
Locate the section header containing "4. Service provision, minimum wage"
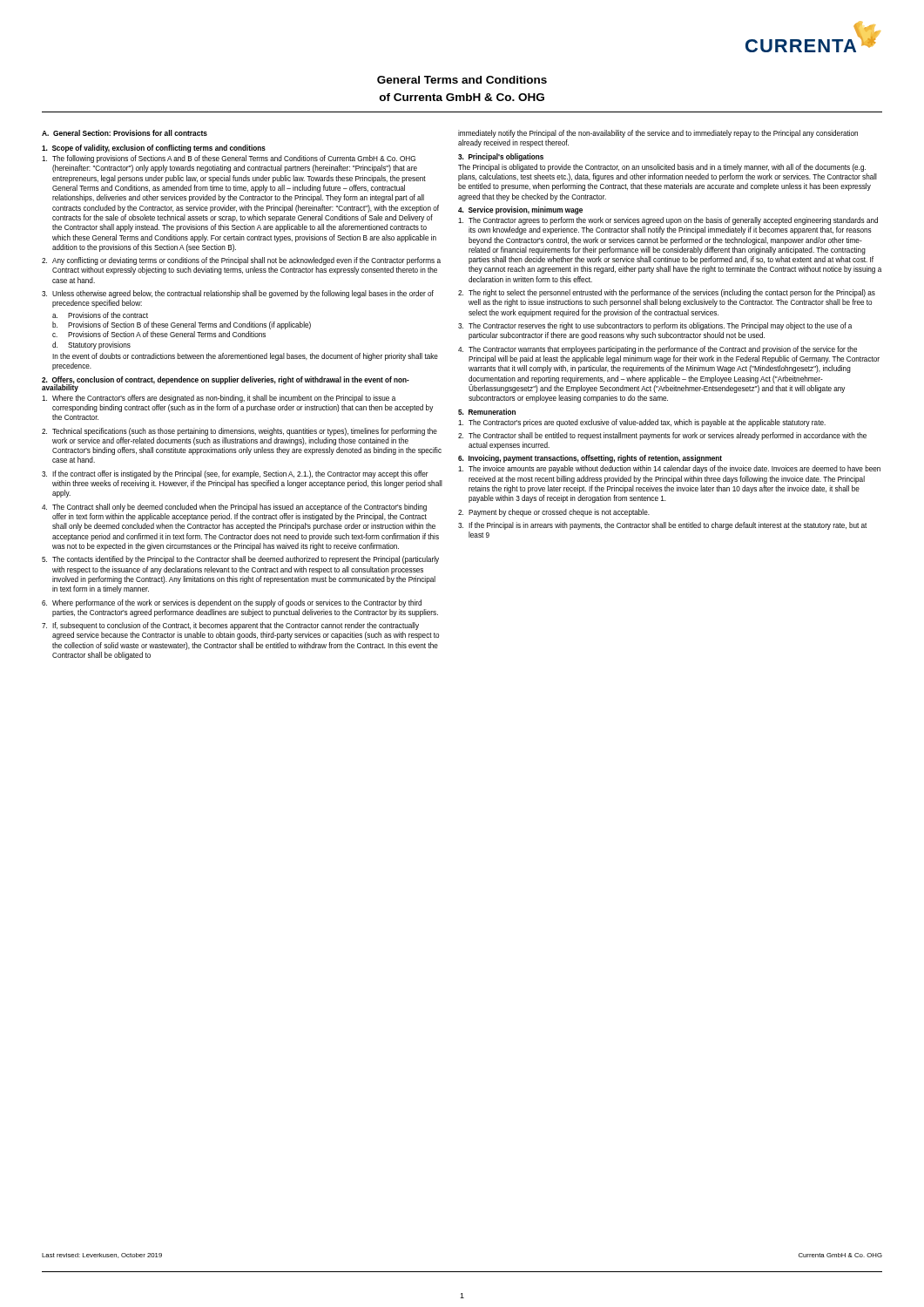(521, 210)
